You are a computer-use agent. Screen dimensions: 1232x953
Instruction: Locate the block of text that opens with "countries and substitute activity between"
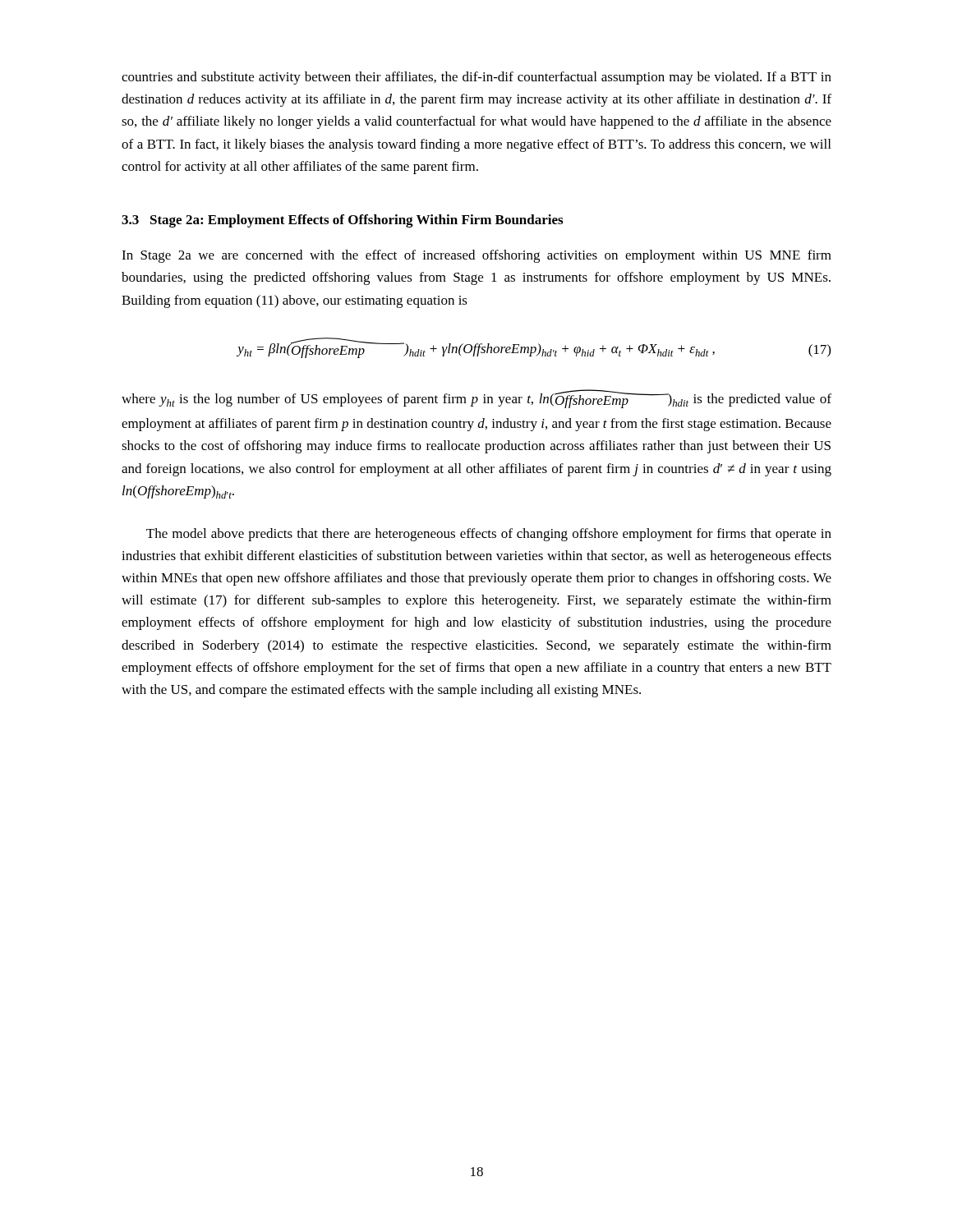tap(476, 121)
